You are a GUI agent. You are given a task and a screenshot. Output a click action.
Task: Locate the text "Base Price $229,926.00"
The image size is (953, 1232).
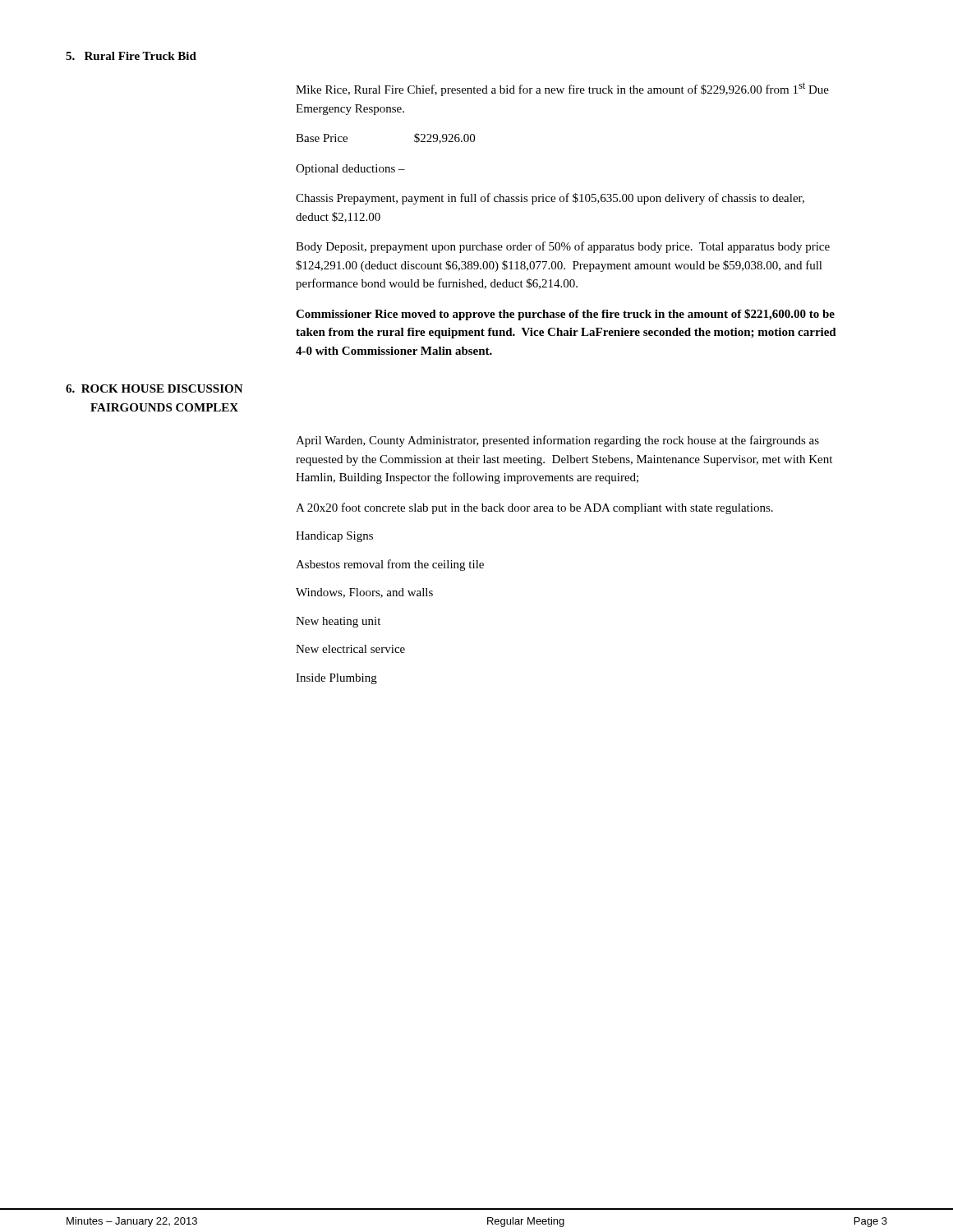317,139
